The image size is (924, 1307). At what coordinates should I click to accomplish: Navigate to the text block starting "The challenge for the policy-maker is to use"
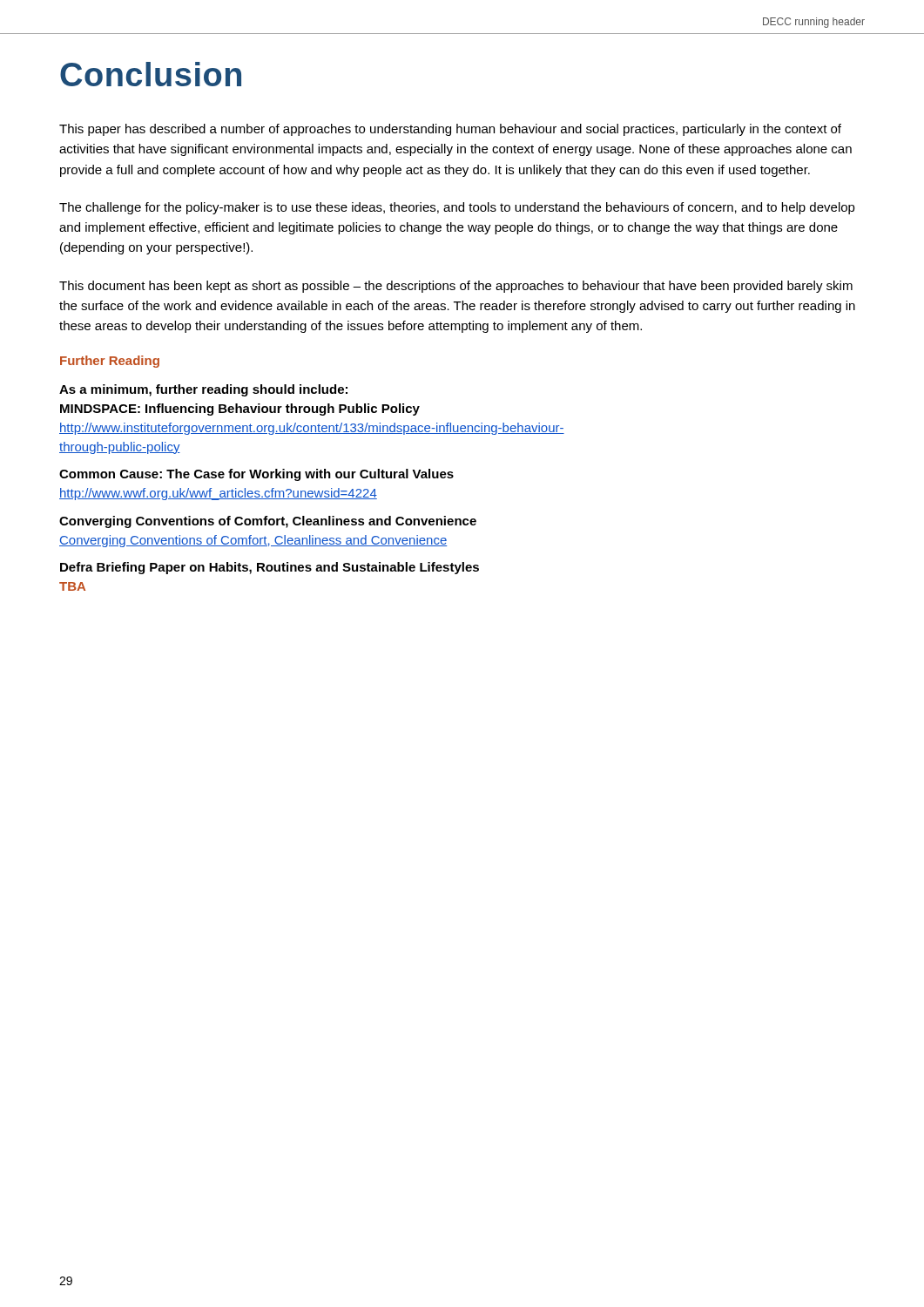[x=457, y=227]
